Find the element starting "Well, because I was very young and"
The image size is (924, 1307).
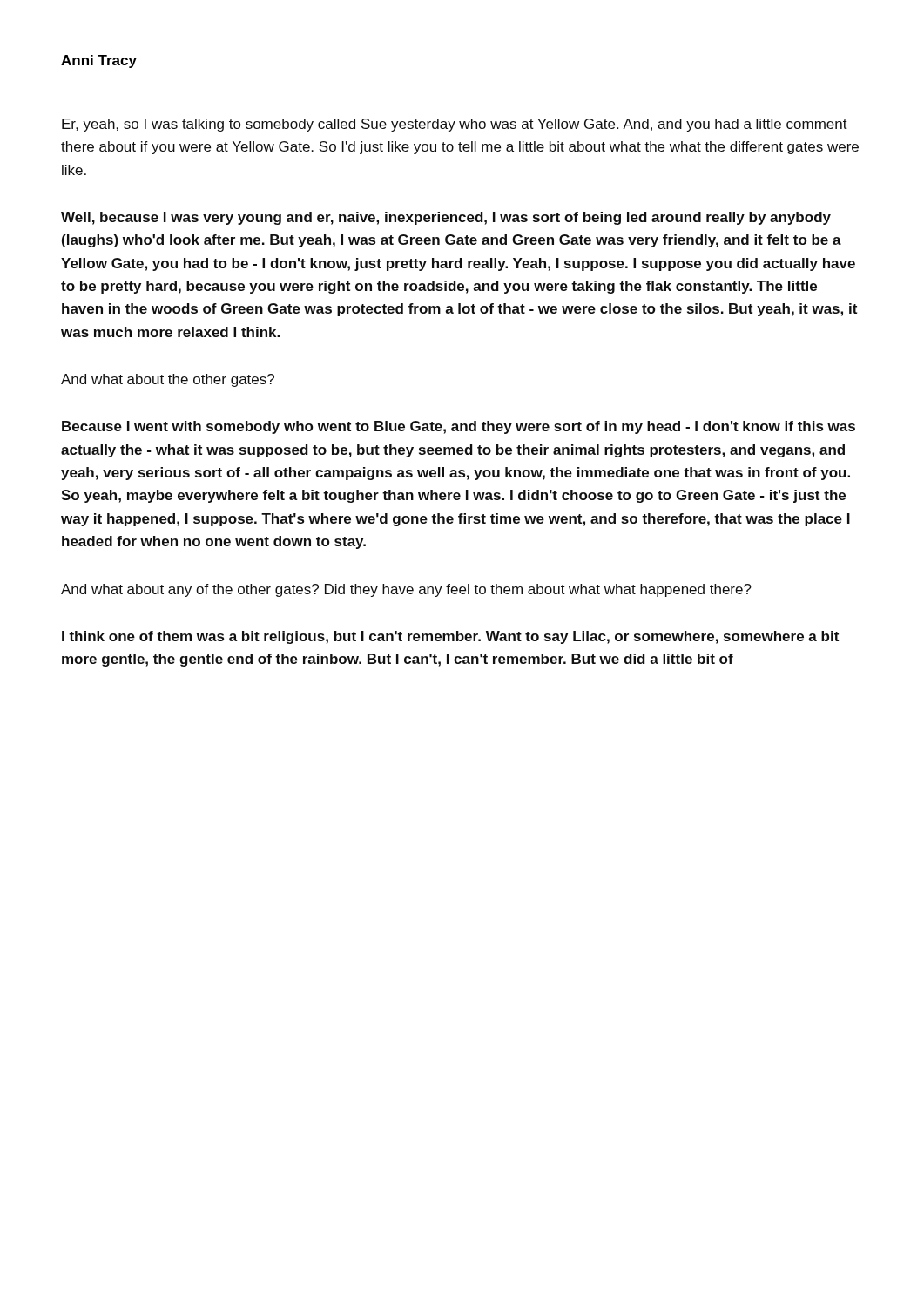[459, 275]
